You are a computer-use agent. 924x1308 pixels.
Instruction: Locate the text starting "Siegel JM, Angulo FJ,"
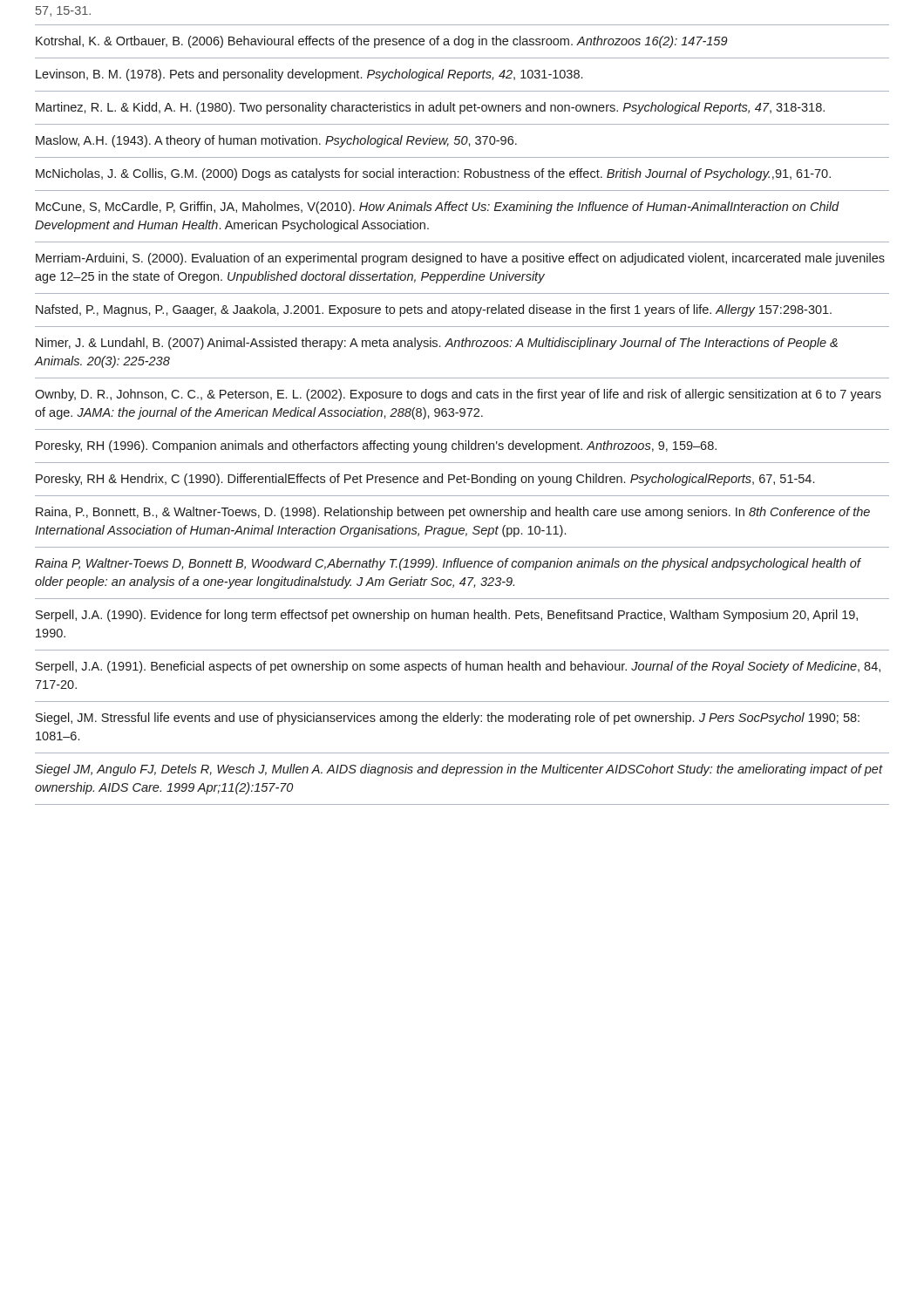[x=458, y=779]
